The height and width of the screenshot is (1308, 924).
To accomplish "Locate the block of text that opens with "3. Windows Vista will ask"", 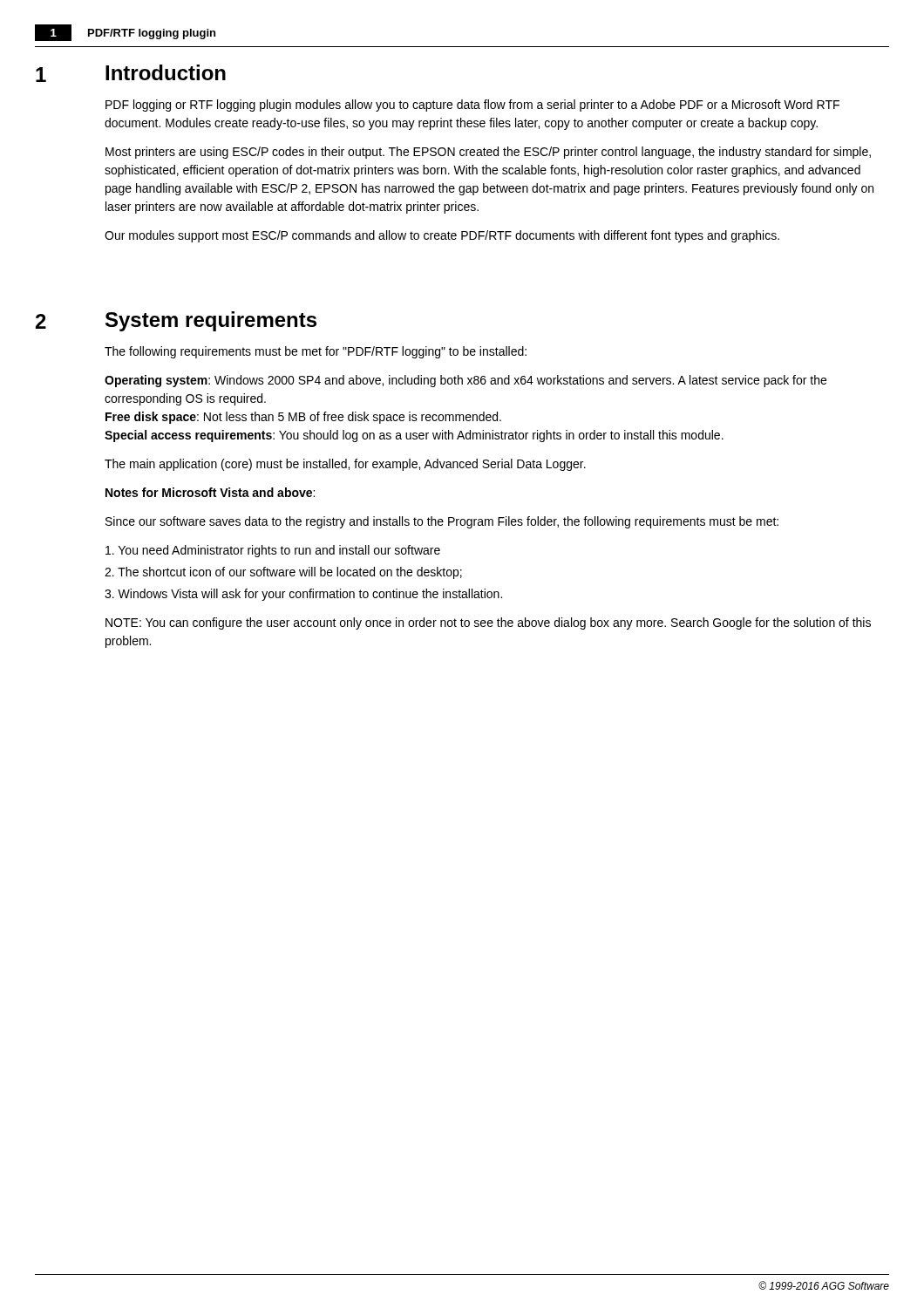I will pos(304,594).
